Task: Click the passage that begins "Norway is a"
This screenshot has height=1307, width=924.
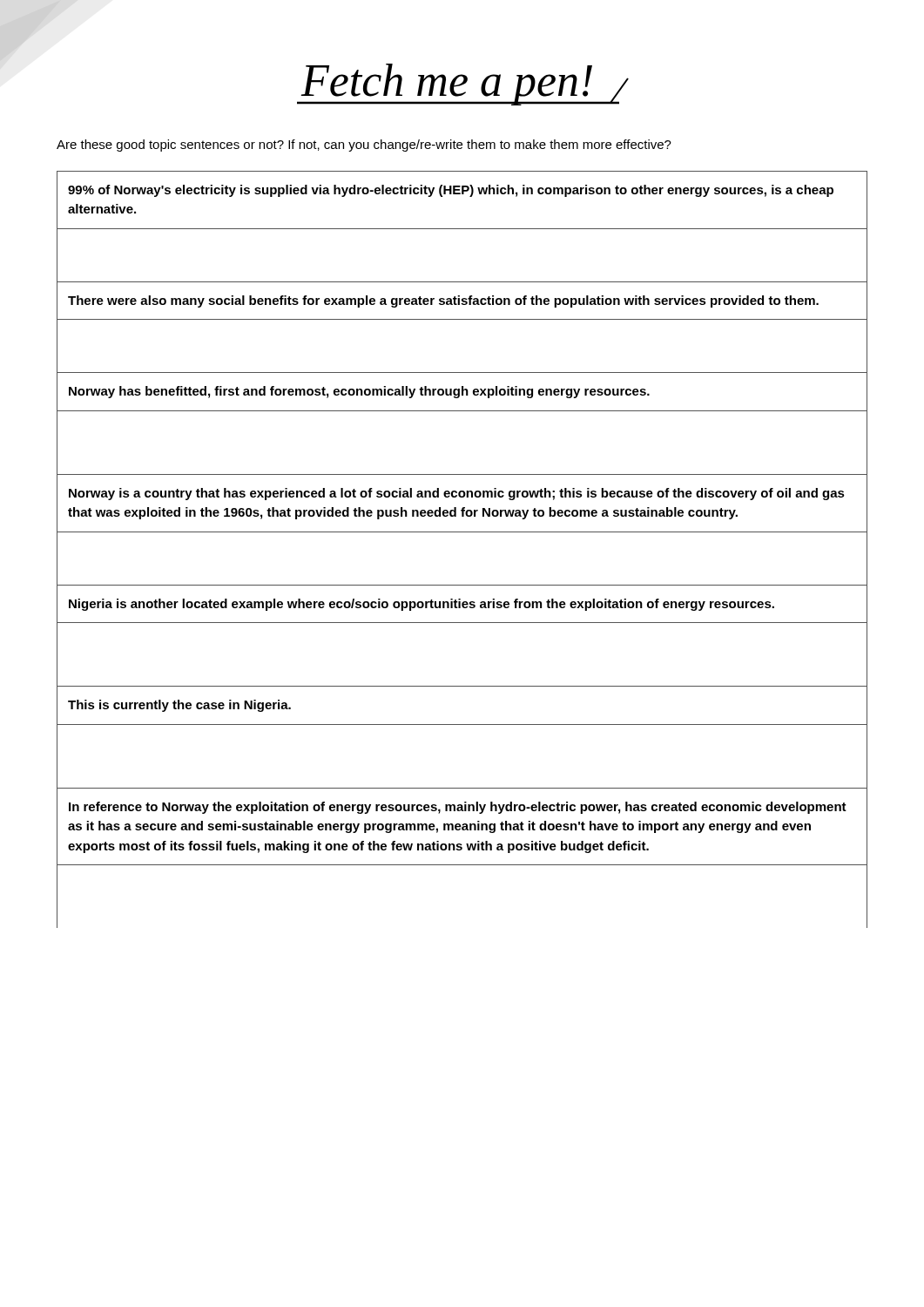Action: coord(462,503)
